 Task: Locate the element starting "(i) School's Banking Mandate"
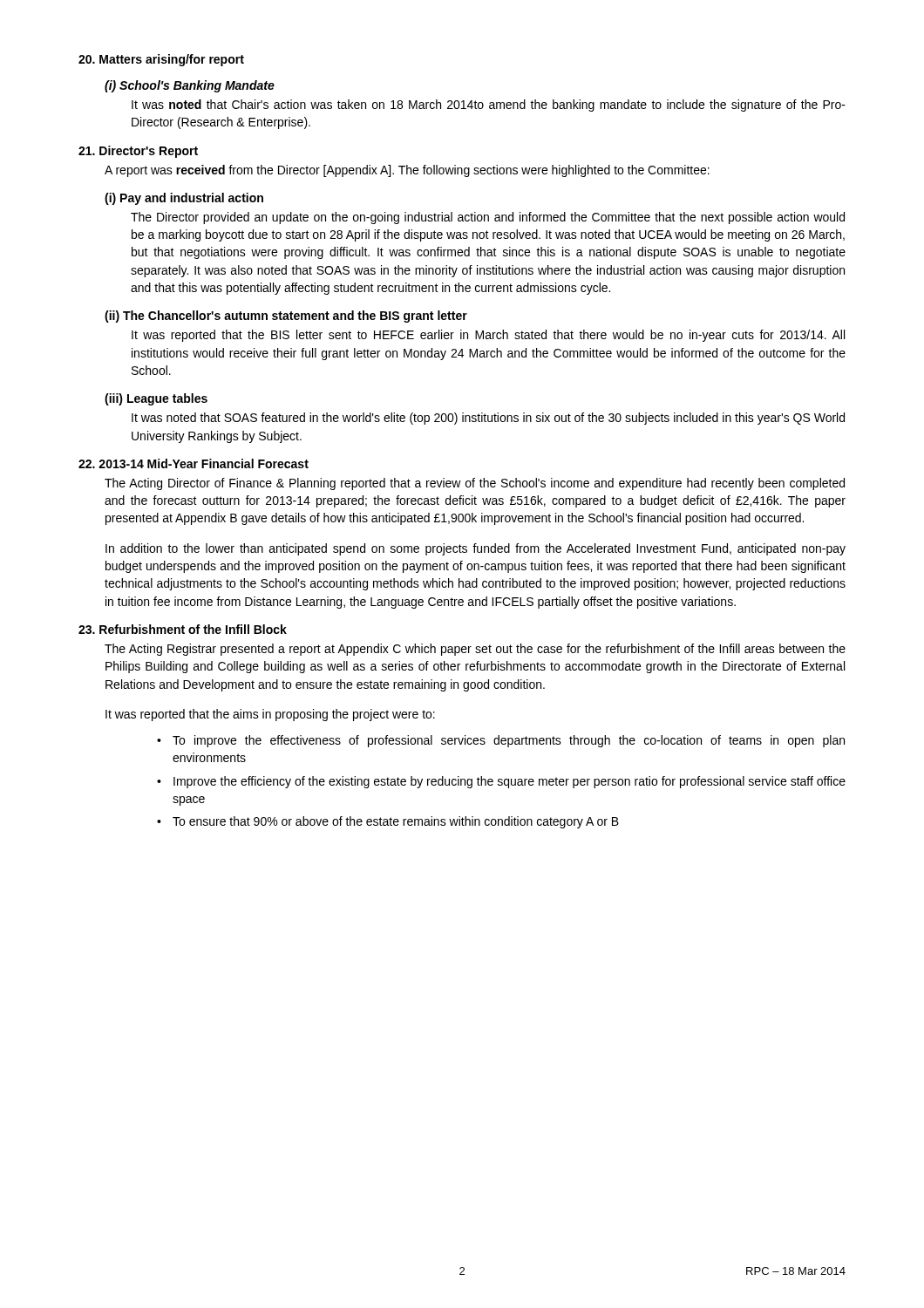click(189, 85)
